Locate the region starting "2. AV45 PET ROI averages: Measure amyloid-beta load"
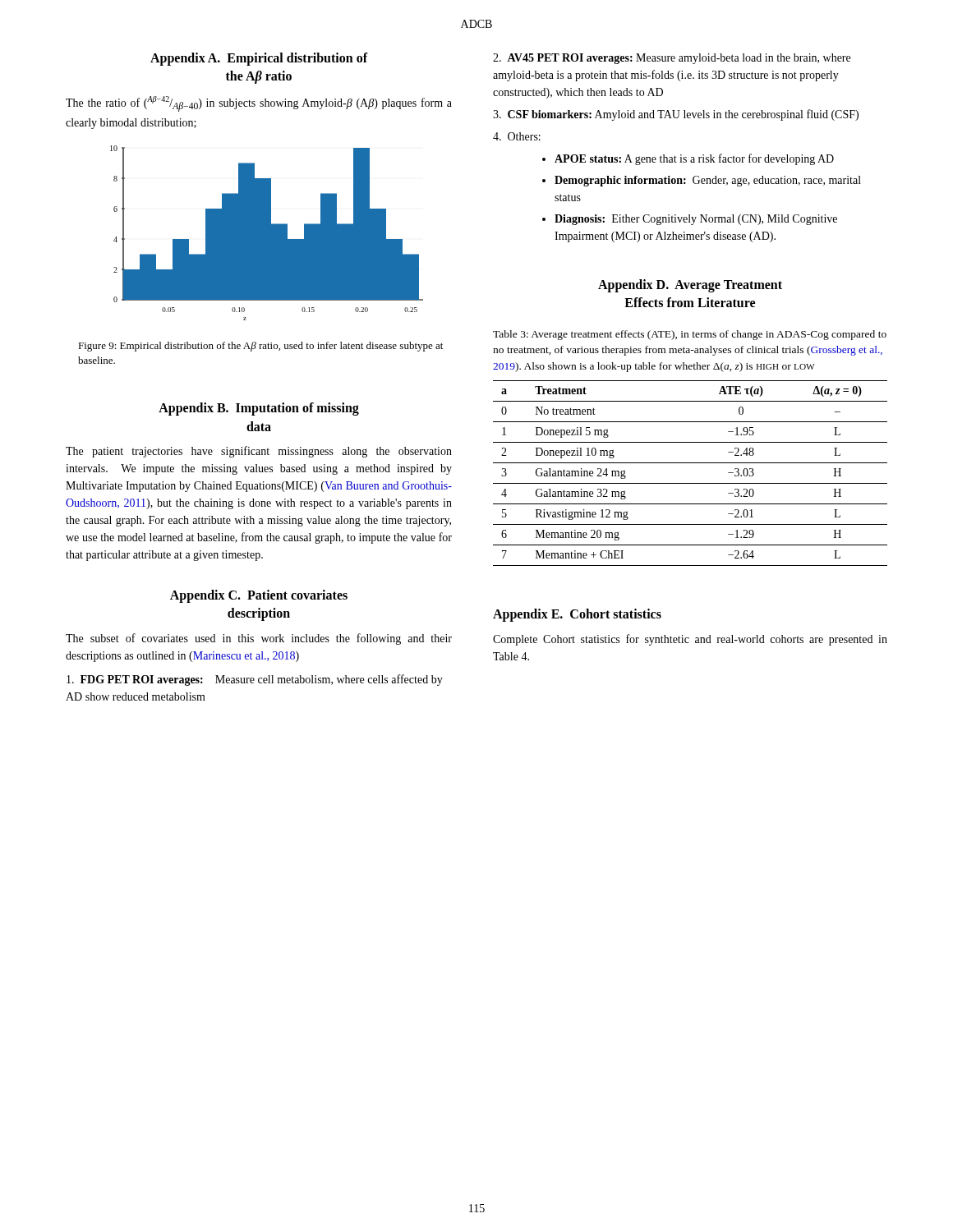The image size is (953, 1232). point(672,75)
